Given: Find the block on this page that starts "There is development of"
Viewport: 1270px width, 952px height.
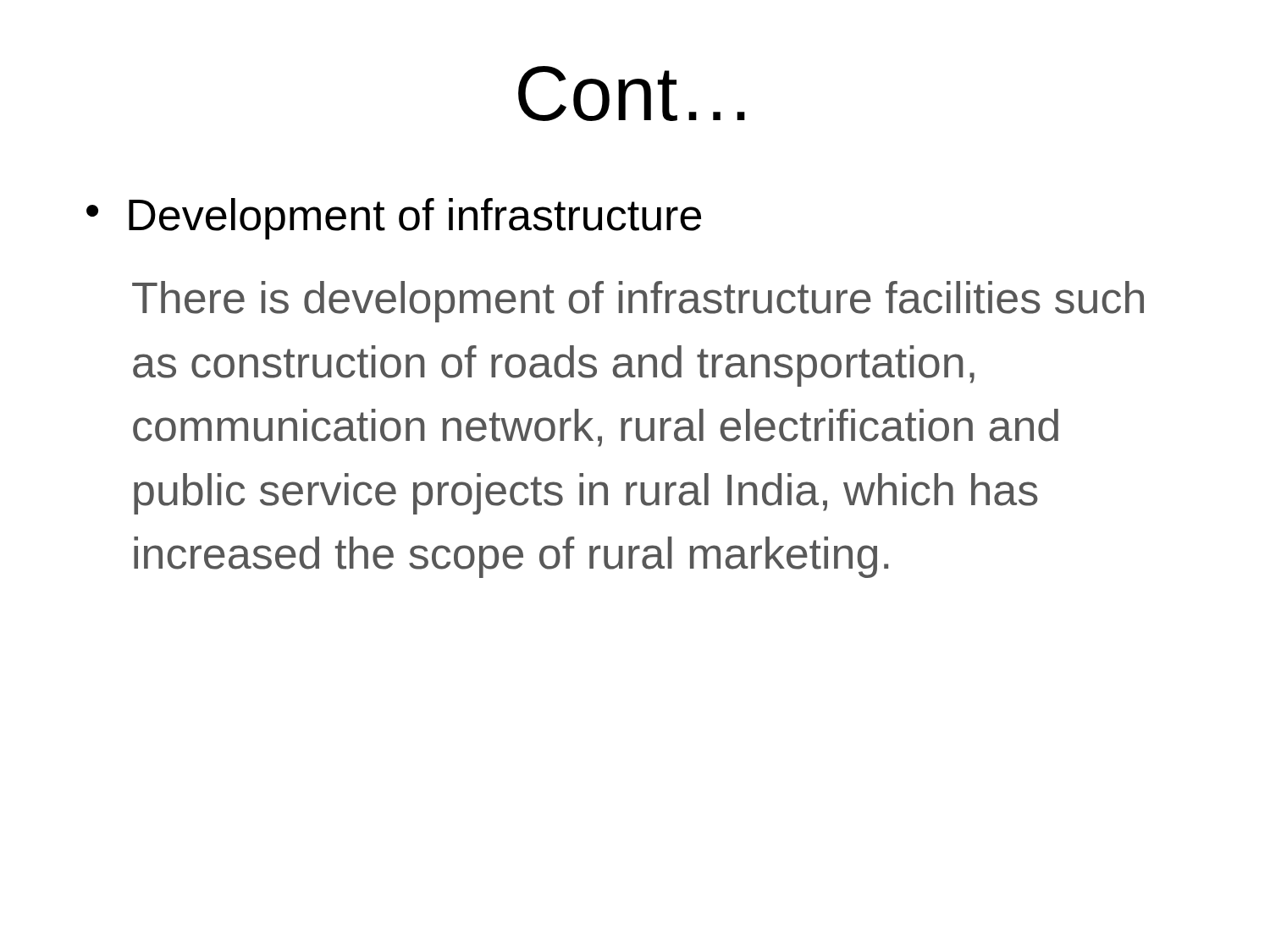Looking at the screenshot, I should (x=639, y=426).
